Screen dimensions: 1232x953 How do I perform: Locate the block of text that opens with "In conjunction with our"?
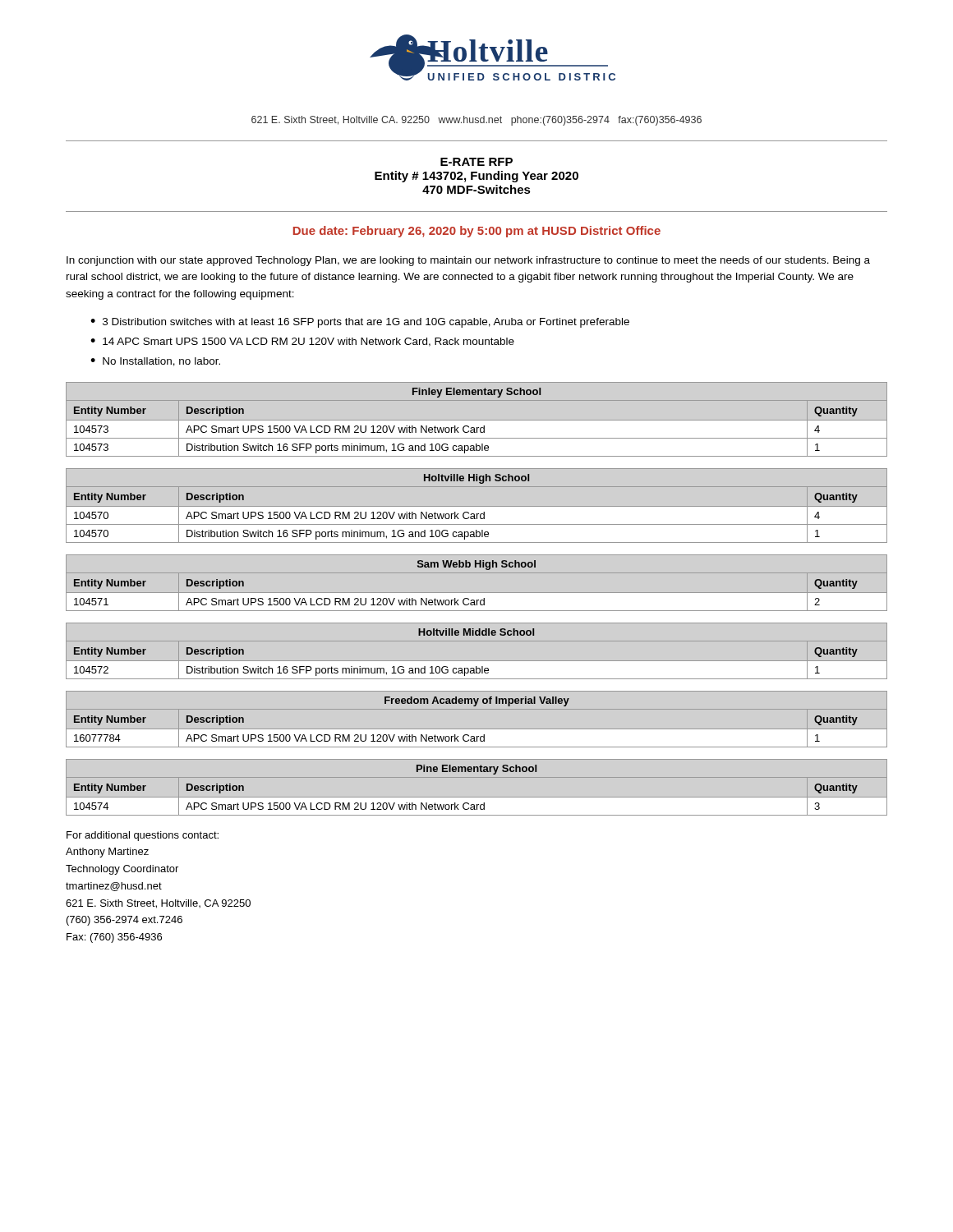[x=468, y=277]
